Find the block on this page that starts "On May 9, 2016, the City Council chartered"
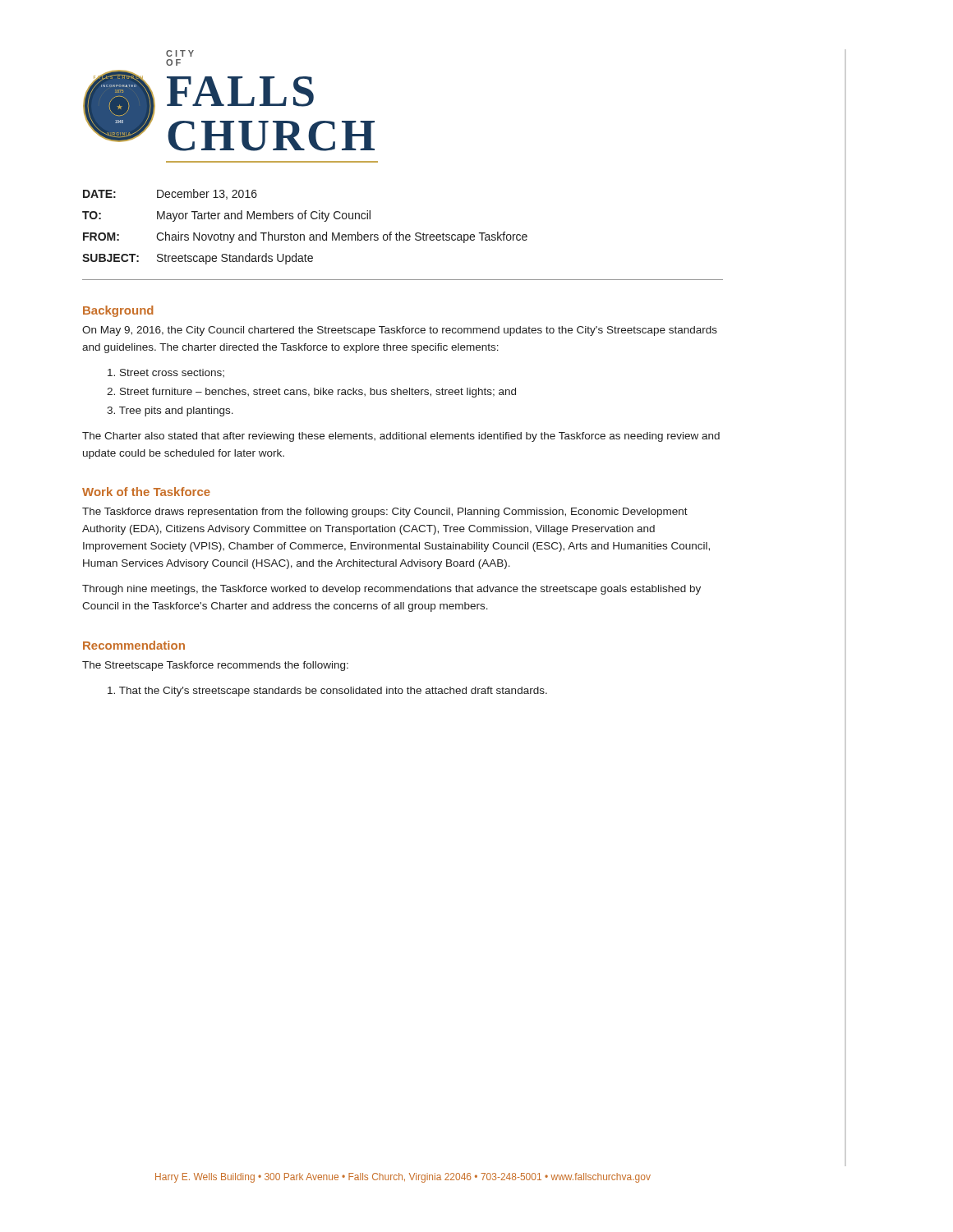Screen dimensions: 1232x953 pyautogui.click(x=400, y=338)
